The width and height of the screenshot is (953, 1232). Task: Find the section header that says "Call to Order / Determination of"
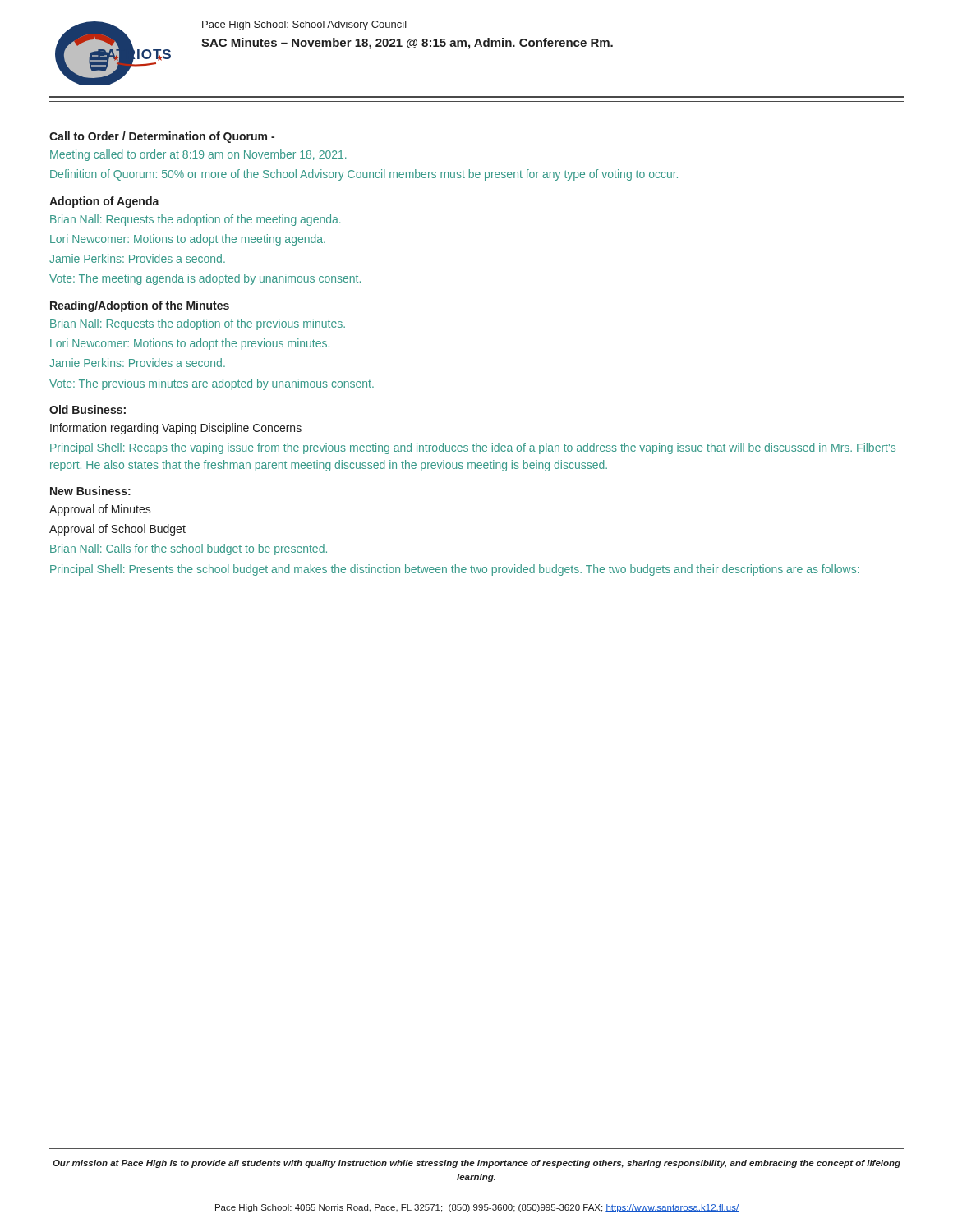pyautogui.click(x=162, y=137)
